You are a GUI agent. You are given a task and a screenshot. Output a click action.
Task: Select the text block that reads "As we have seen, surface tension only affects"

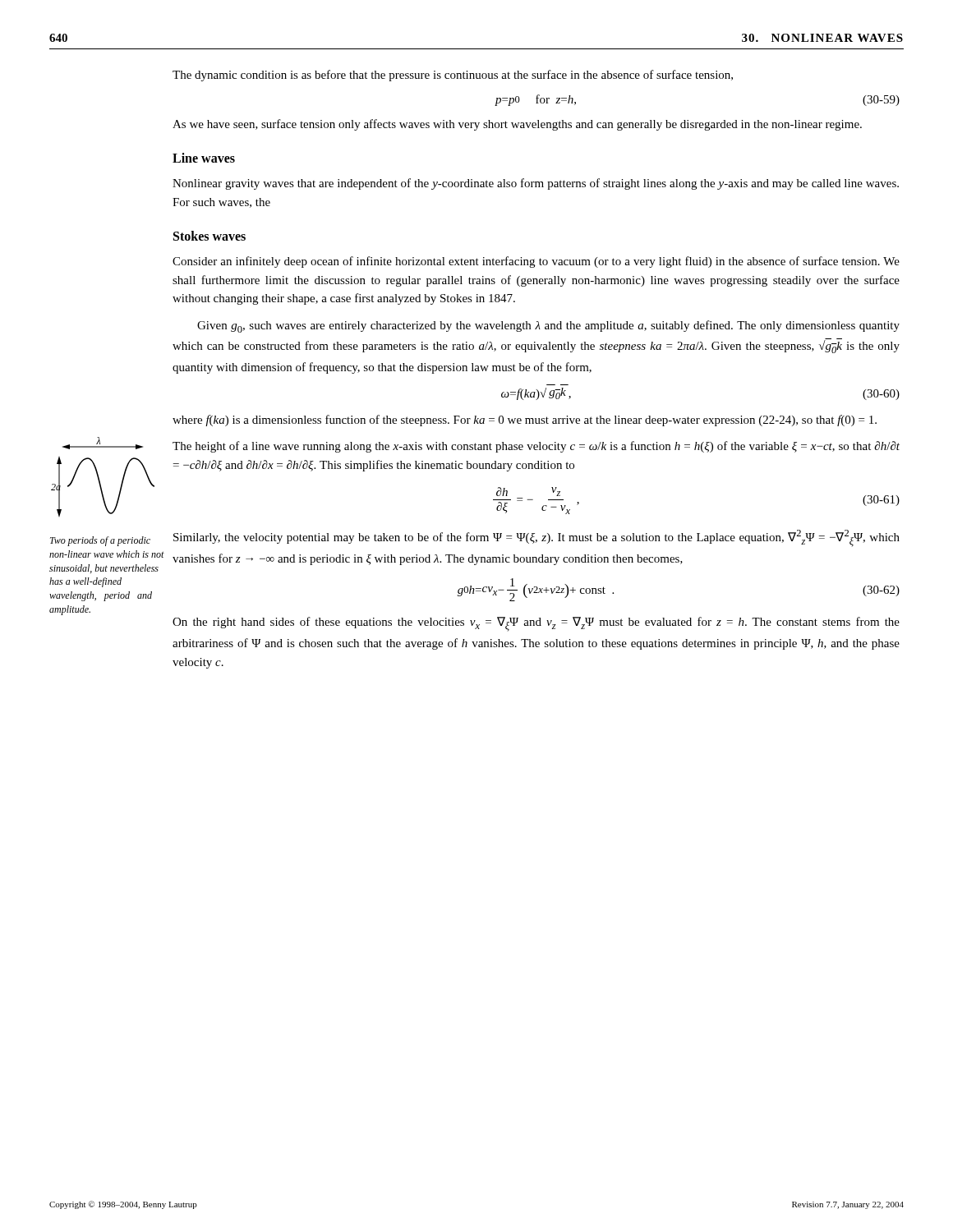click(x=517, y=124)
